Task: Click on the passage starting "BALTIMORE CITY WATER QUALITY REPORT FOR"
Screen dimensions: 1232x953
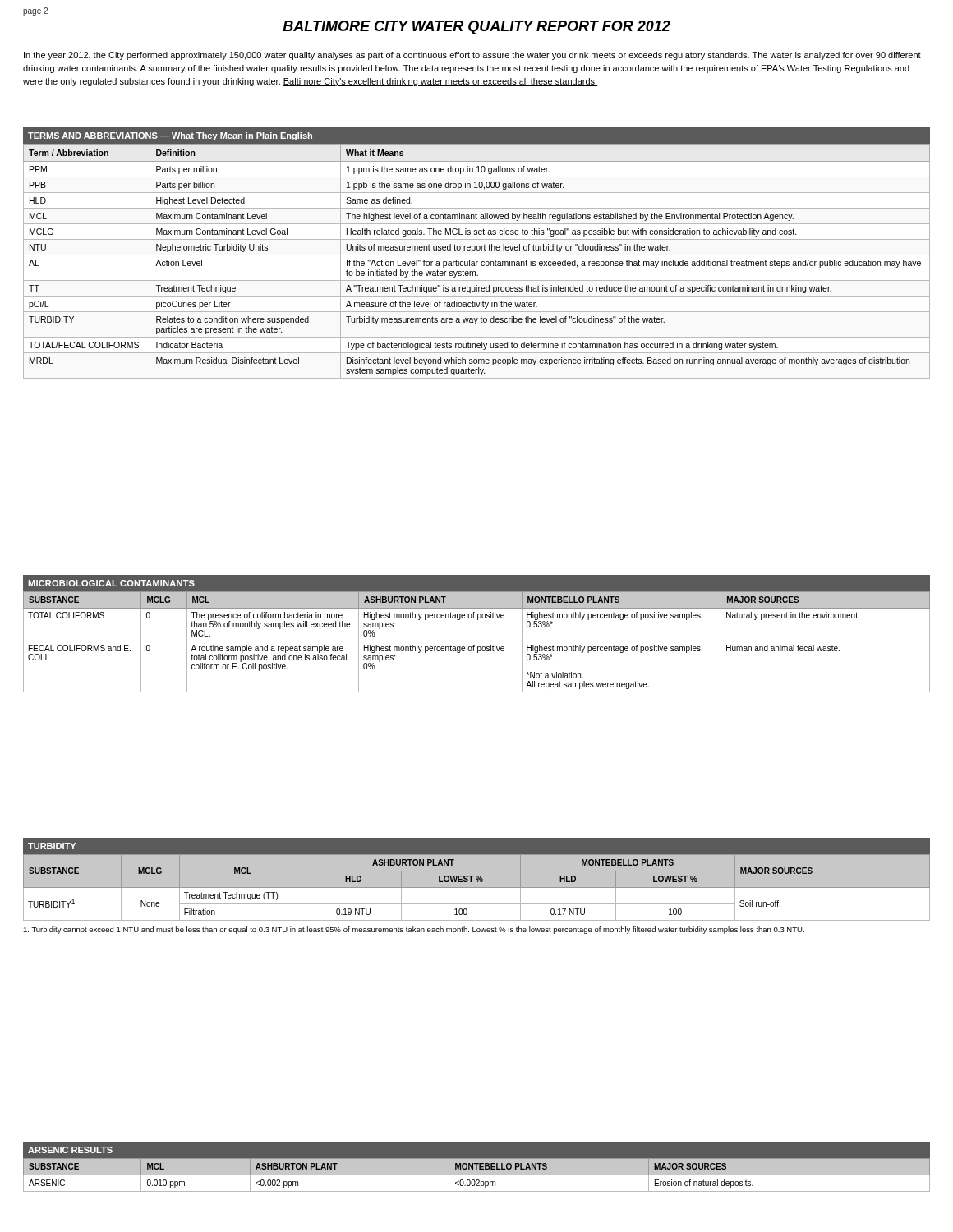Action: (476, 26)
